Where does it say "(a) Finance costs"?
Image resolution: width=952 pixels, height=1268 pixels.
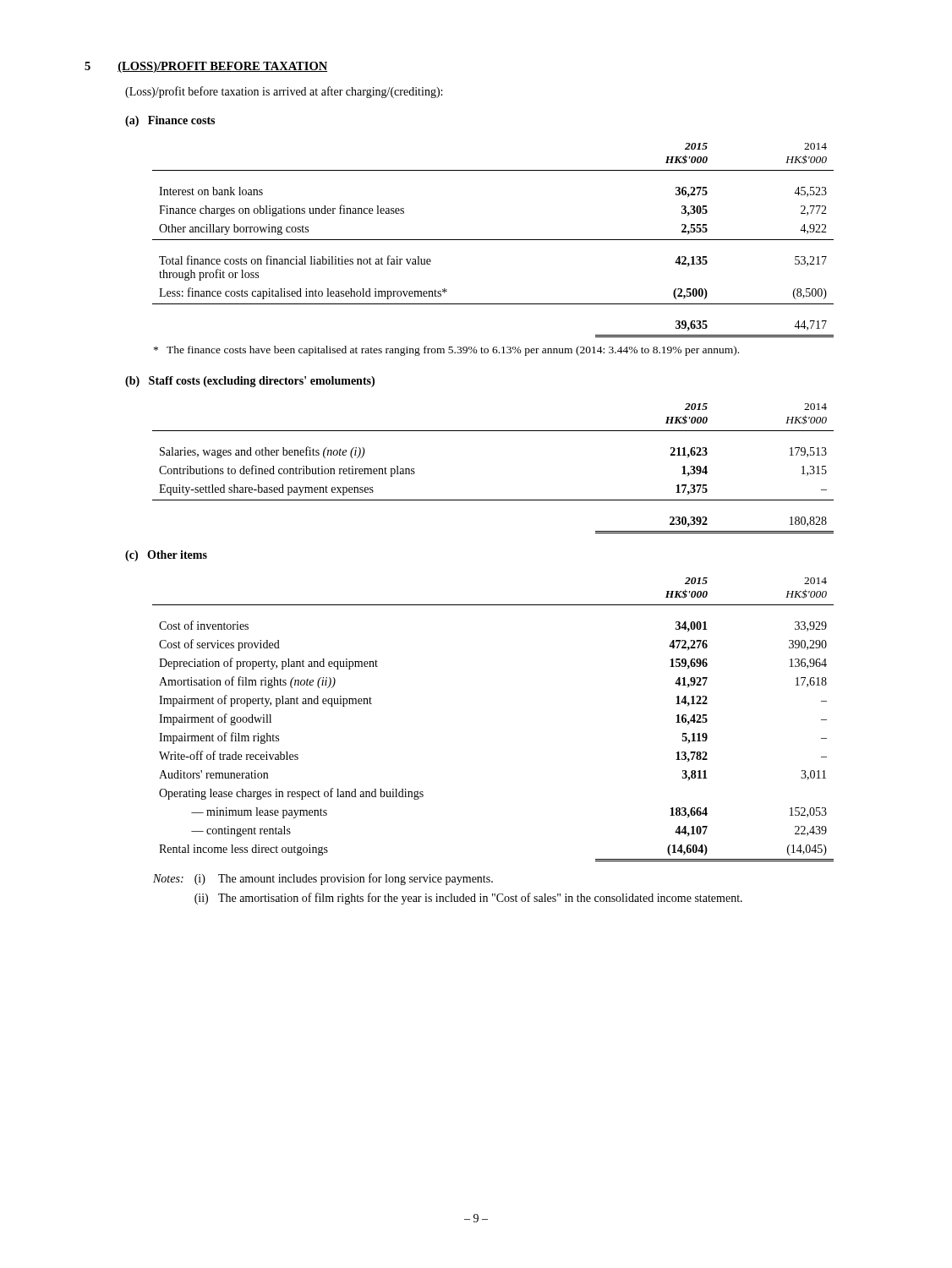[x=170, y=120]
